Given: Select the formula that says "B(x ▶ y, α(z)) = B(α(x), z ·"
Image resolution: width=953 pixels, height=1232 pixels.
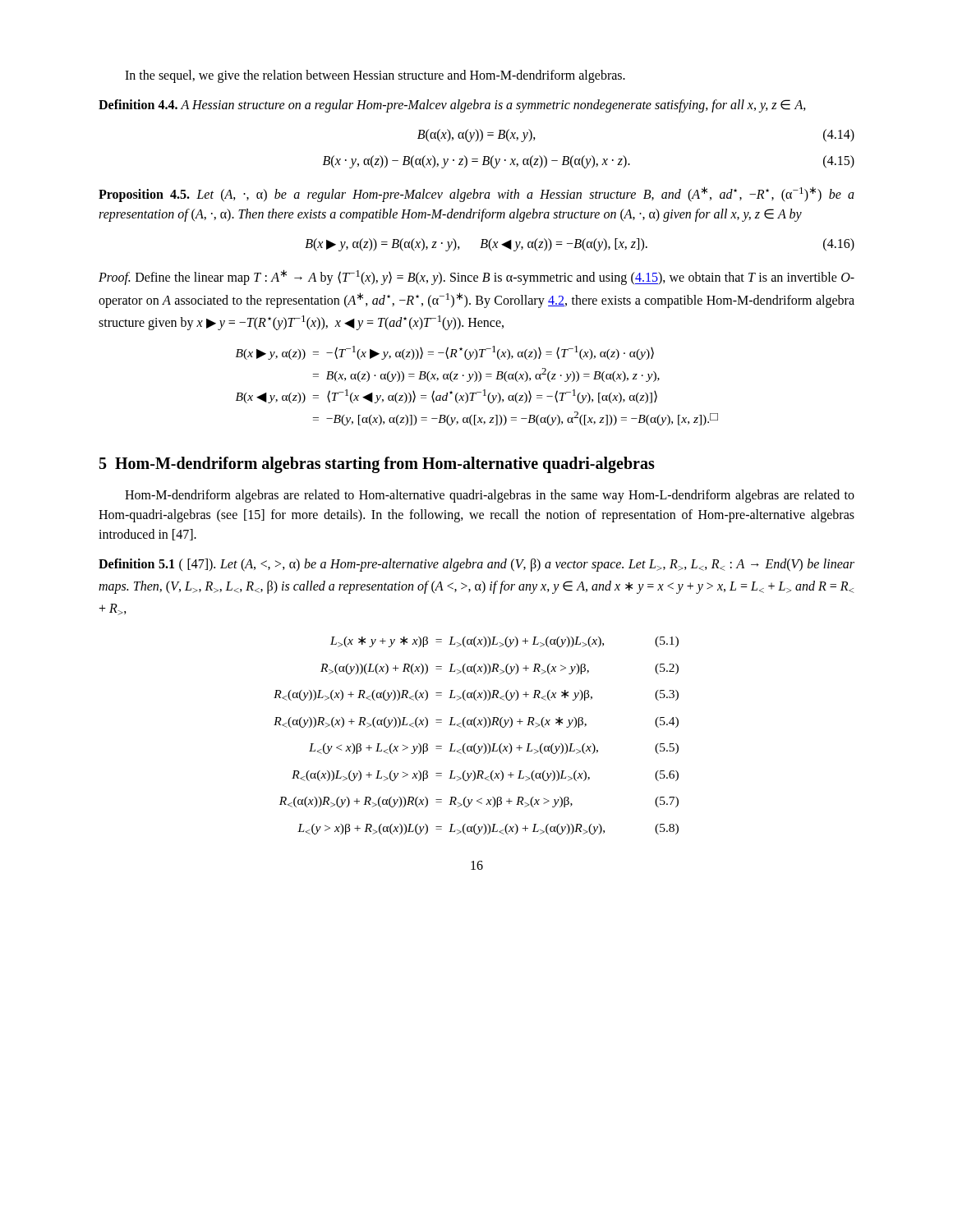Looking at the screenshot, I should point(476,244).
